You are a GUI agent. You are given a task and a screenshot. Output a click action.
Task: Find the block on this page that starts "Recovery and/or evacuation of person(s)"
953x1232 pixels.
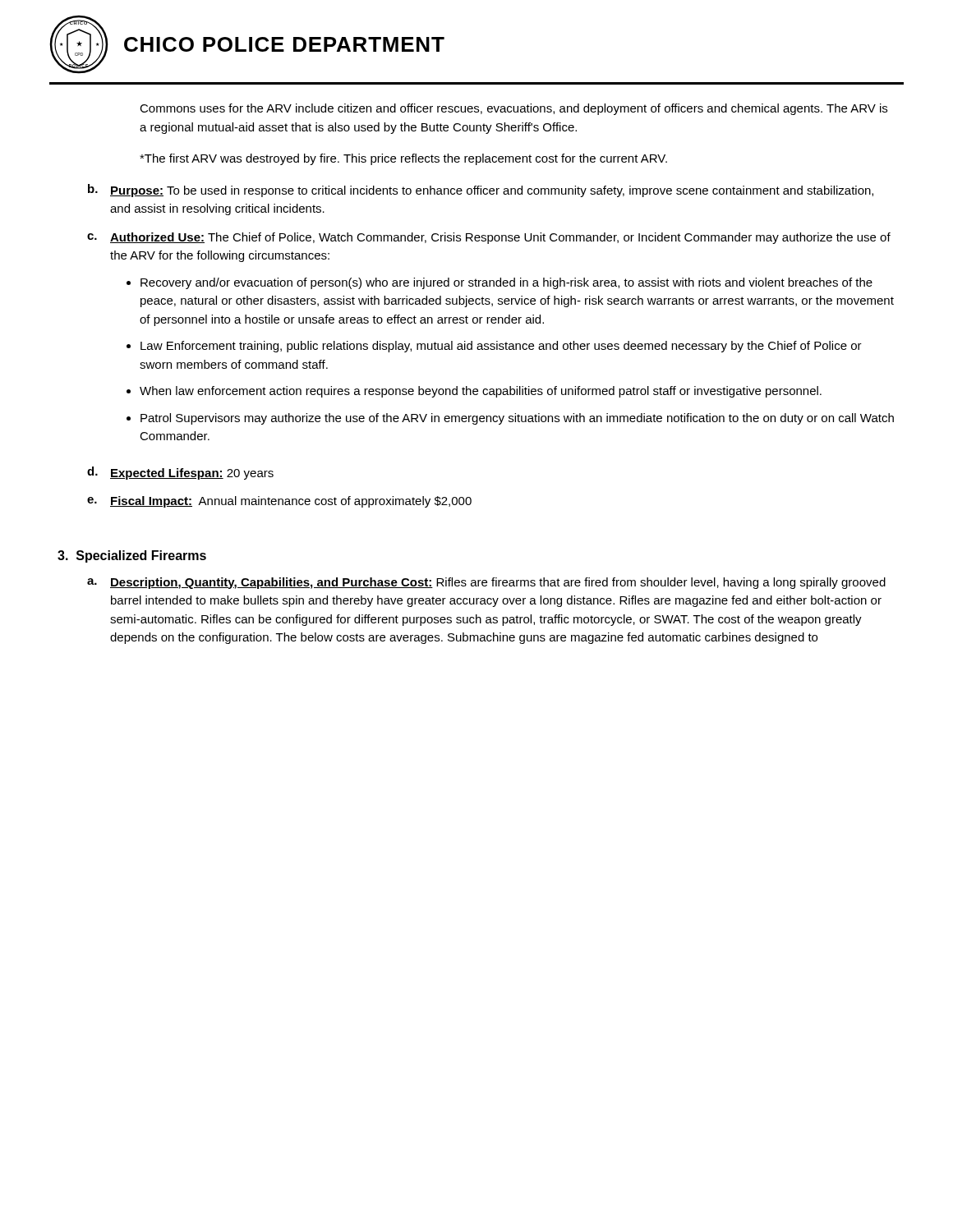click(x=517, y=300)
